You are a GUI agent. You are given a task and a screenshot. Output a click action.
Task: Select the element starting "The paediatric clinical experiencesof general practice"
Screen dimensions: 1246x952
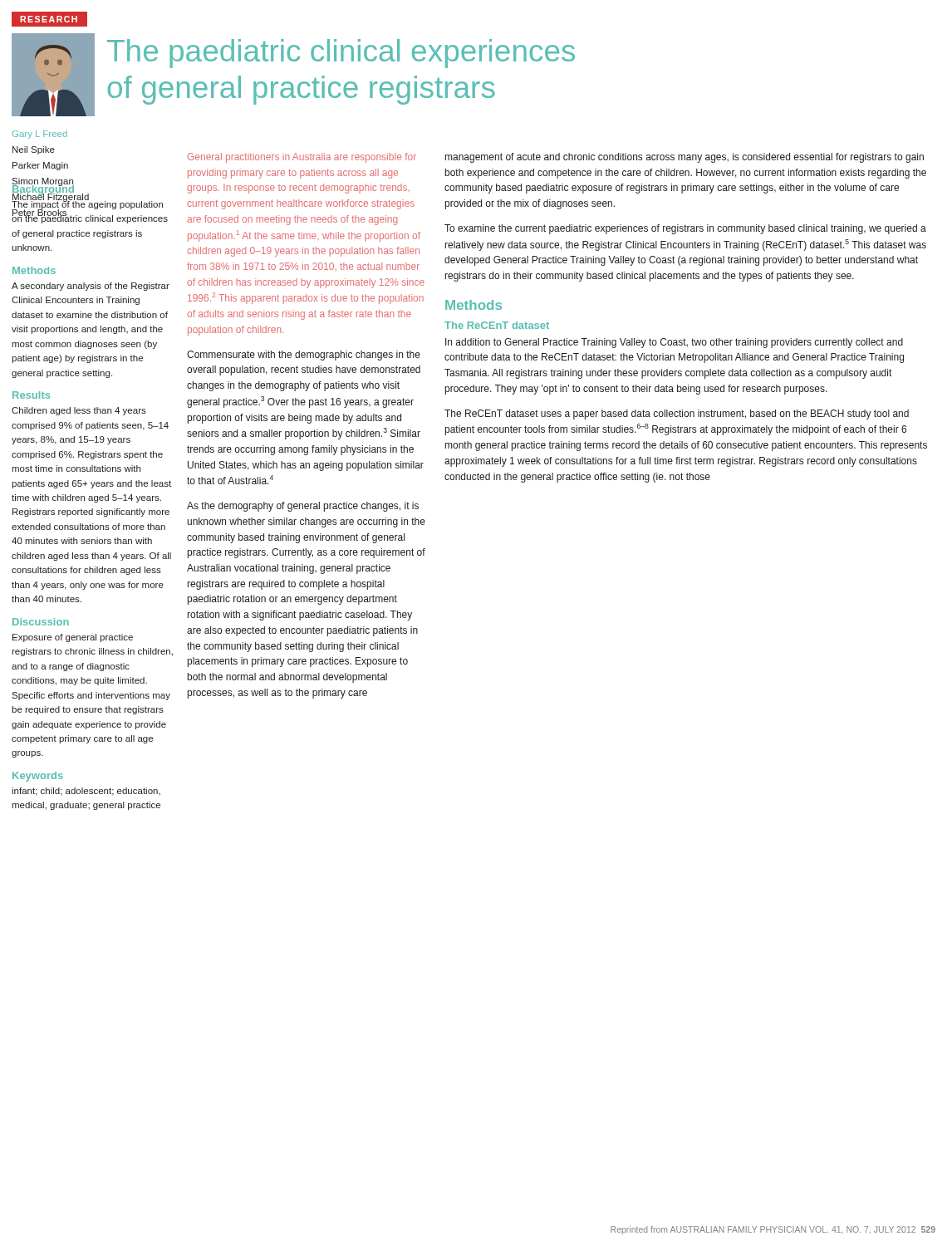click(x=519, y=70)
